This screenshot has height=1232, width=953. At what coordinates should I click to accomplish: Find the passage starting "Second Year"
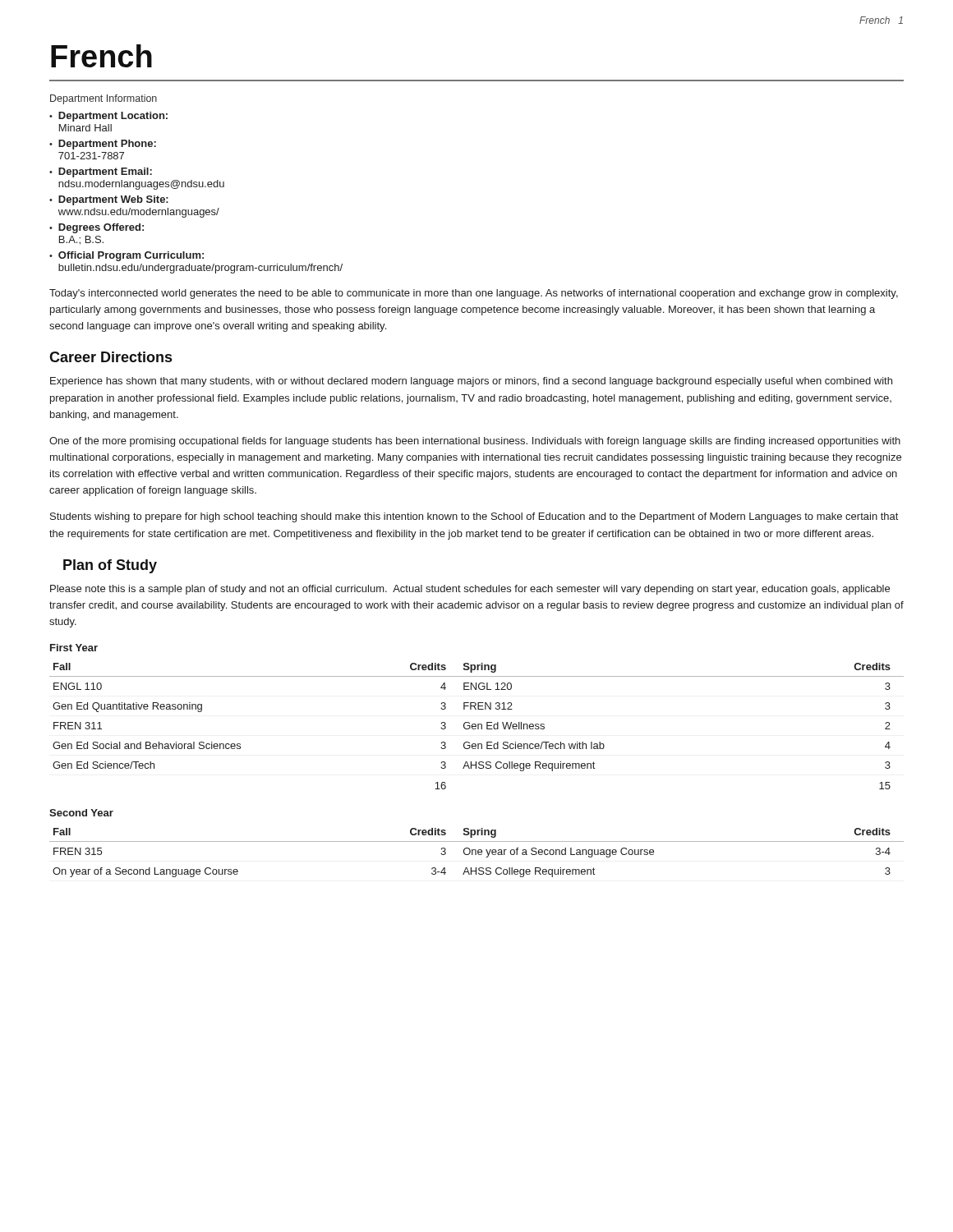coord(81,813)
